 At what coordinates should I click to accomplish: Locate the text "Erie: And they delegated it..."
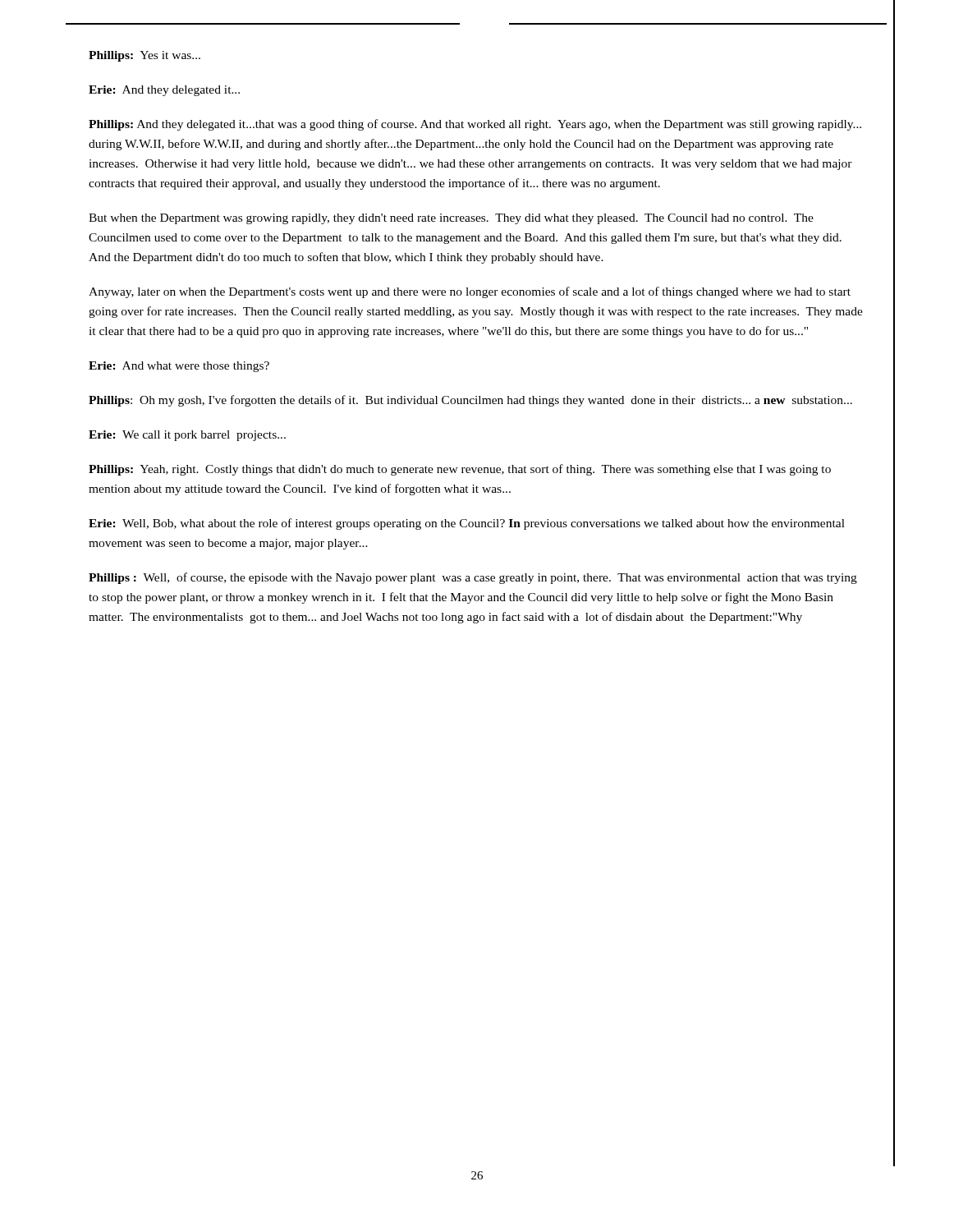[165, 89]
